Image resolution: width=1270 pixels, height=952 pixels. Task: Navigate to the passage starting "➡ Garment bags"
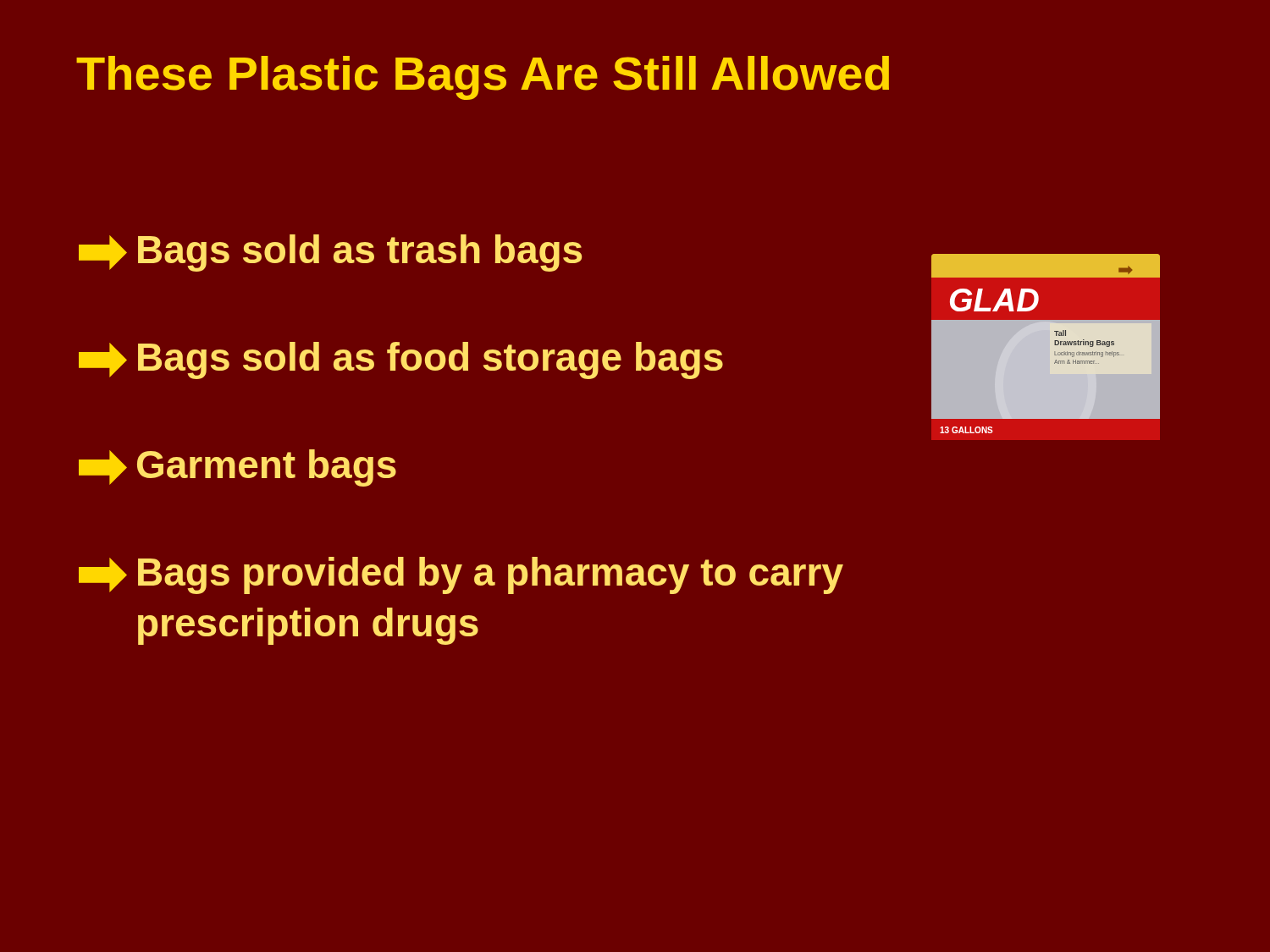click(237, 465)
